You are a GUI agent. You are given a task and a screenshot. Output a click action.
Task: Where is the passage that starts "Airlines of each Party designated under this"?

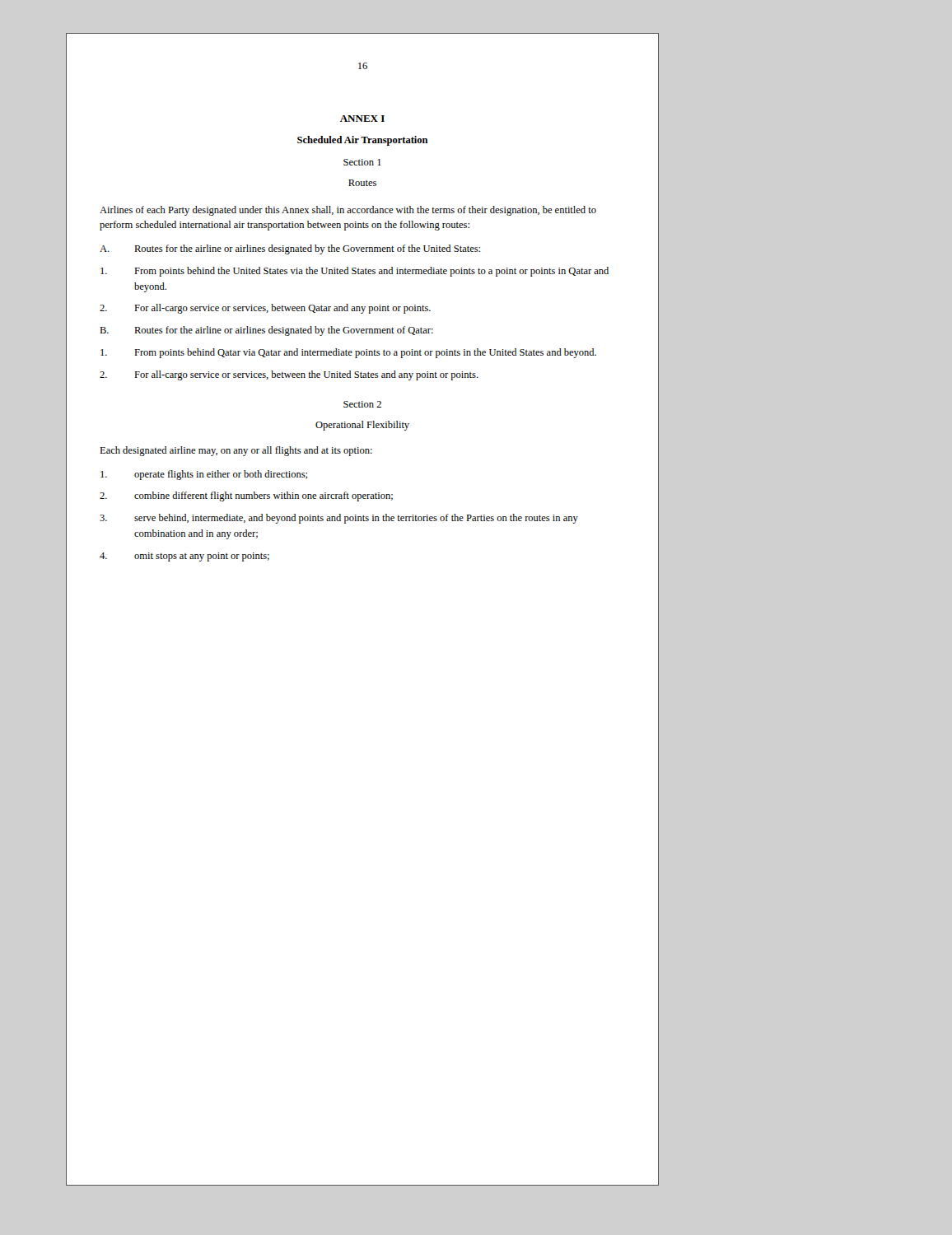pos(348,217)
